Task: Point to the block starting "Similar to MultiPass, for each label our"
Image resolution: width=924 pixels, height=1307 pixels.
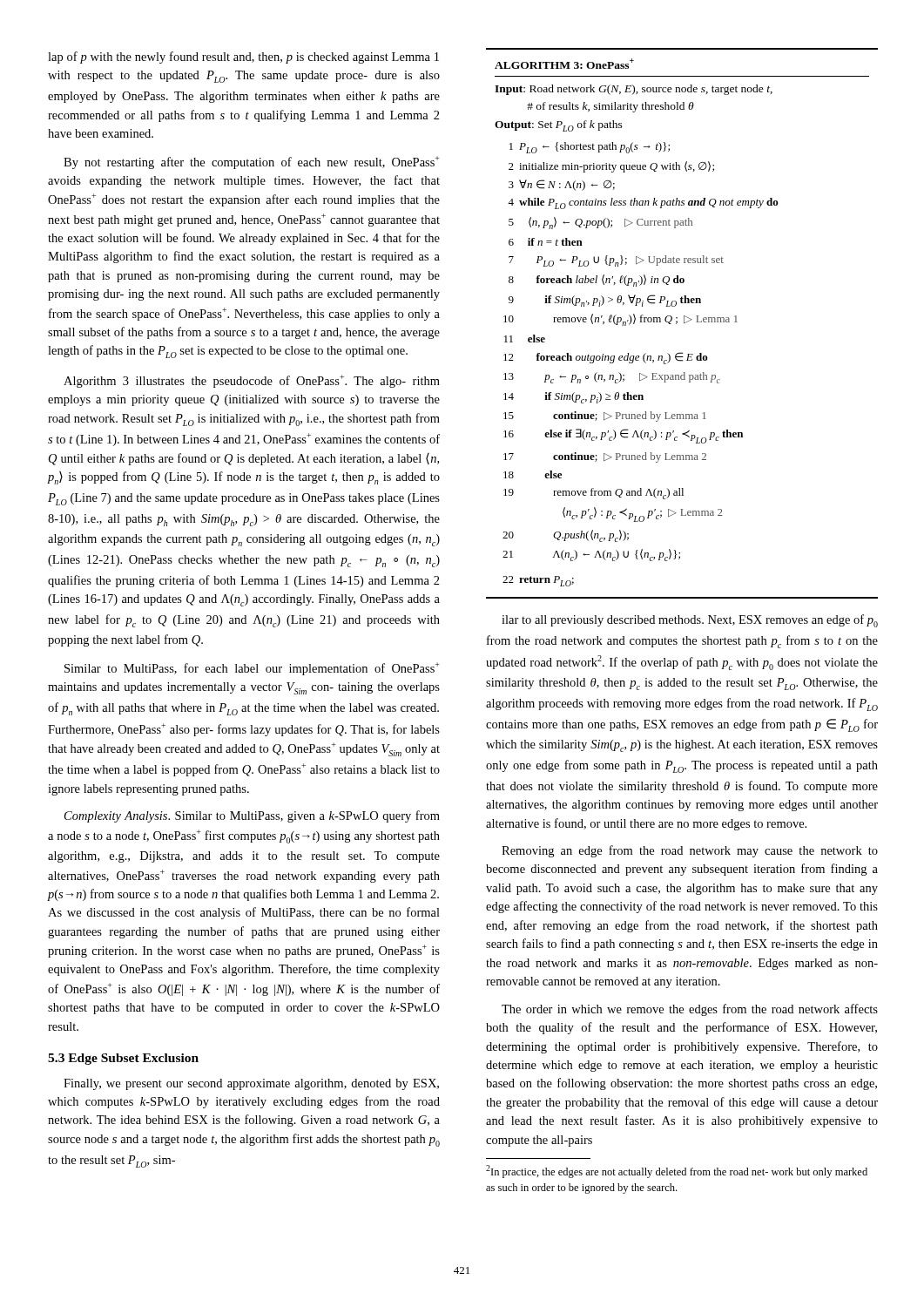Action: click(244, 727)
